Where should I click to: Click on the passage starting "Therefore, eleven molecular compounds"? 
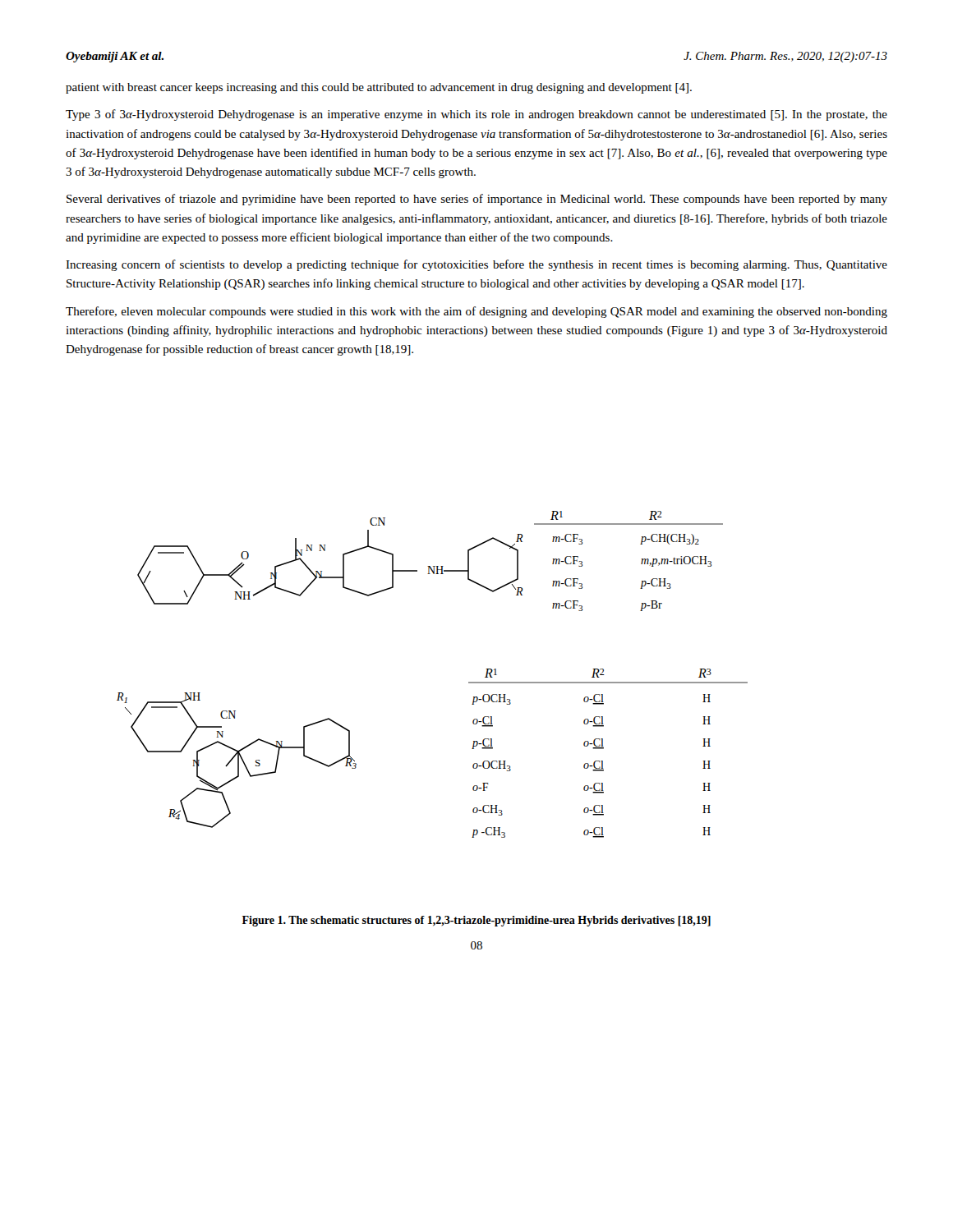(x=476, y=330)
